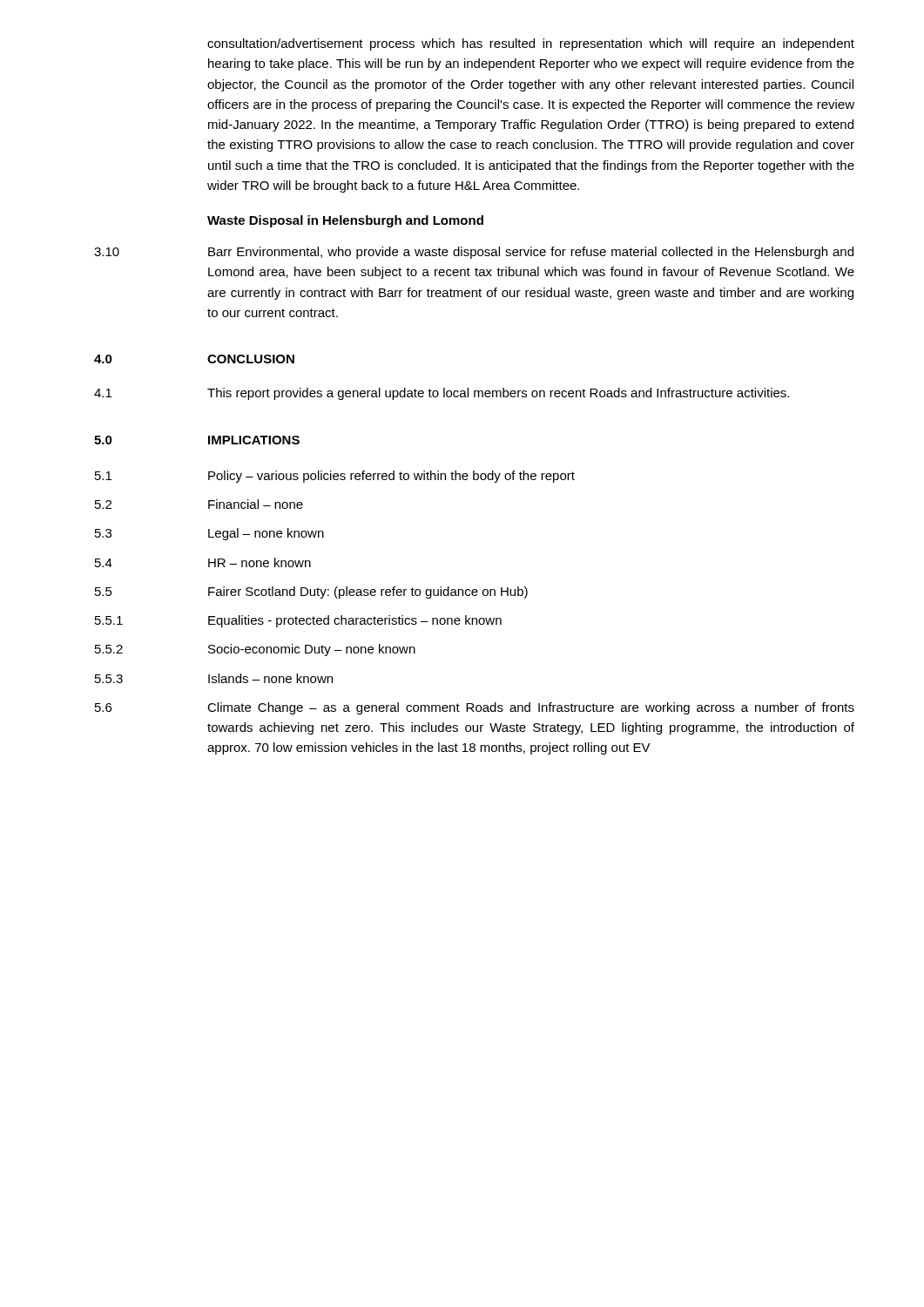Image resolution: width=924 pixels, height=1307 pixels.
Task: Select the block starting "5.5.2 Socio-economic Duty – none"
Action: [255, 650]
